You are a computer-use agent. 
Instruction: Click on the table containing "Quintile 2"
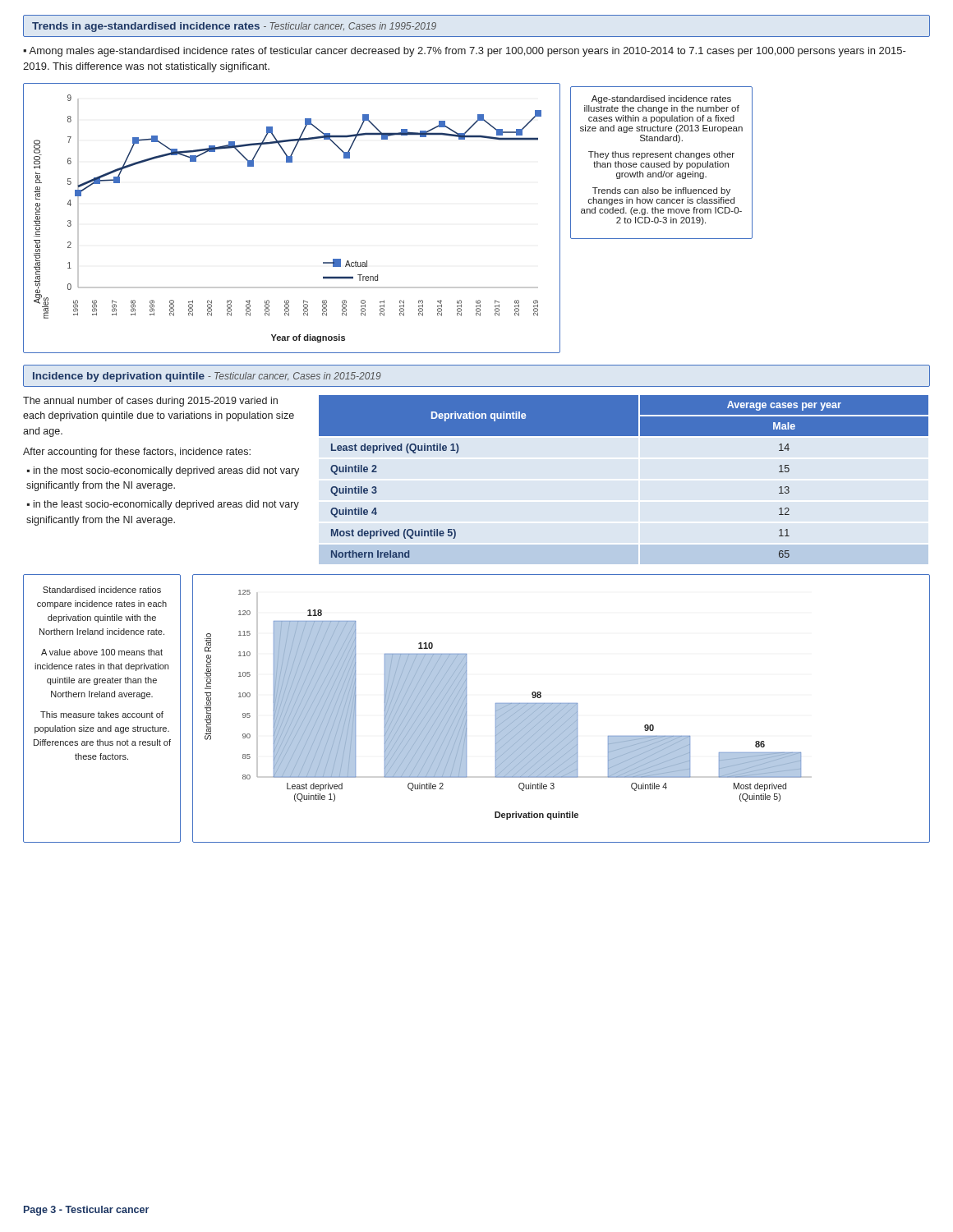click(624, 479)
